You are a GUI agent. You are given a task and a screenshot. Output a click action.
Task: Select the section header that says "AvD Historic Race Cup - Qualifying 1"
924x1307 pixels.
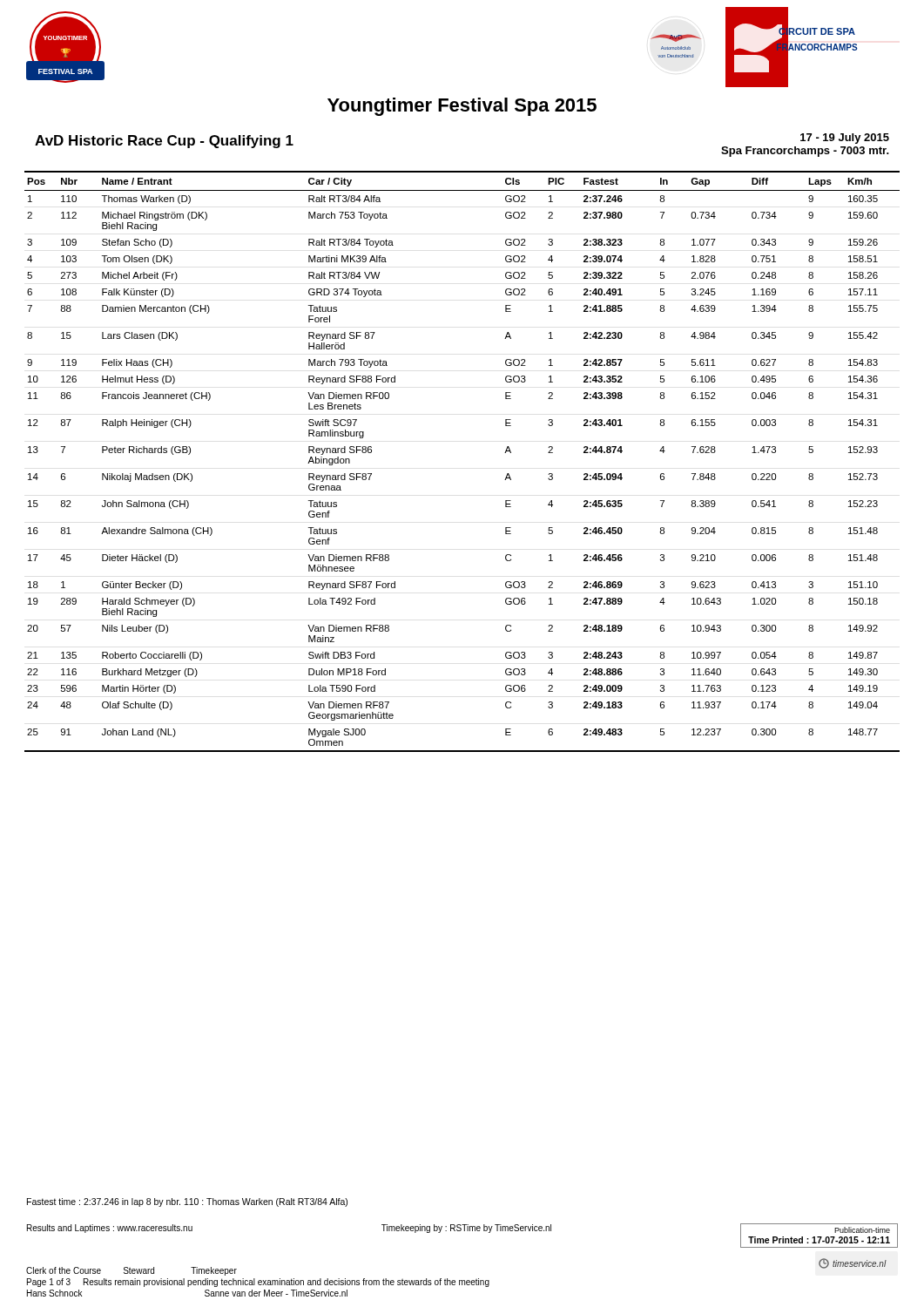point(164,141)
